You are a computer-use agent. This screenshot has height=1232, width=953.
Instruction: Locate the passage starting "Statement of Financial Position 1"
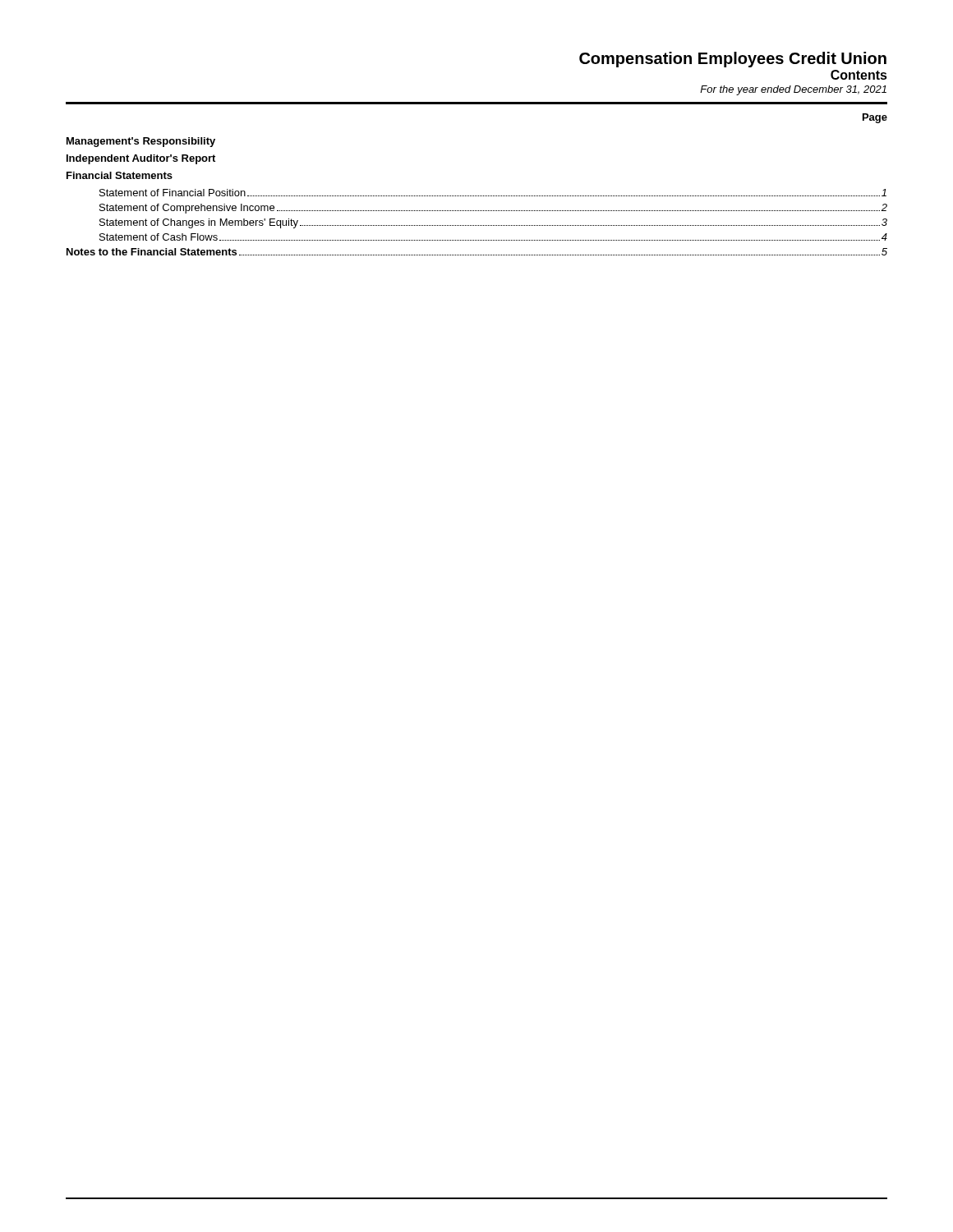click(x=493, y=193)
